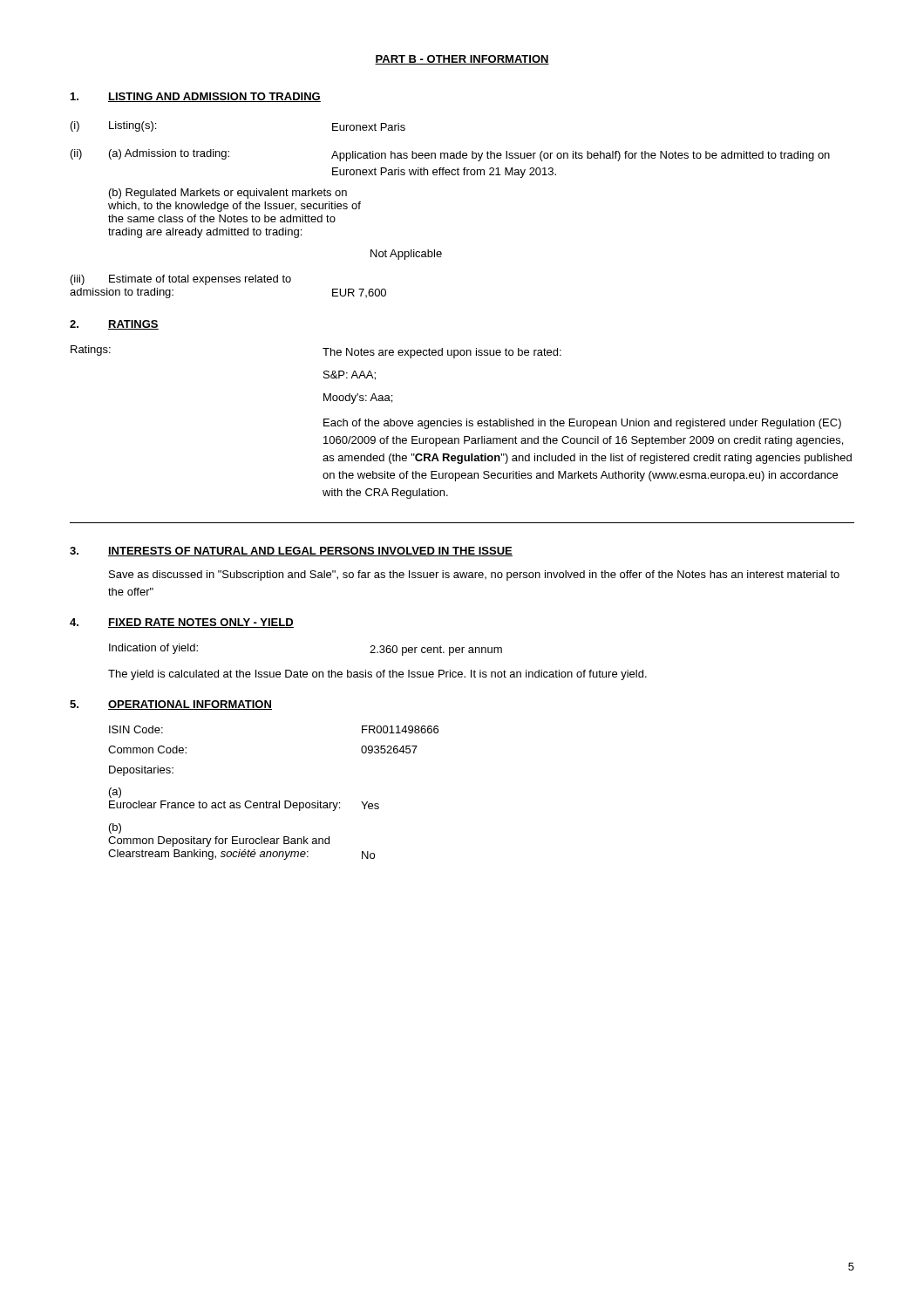Locate the text starting "(b)Common Depositary for"
This screenshot has height=1308, width=924.
(115, 828)
